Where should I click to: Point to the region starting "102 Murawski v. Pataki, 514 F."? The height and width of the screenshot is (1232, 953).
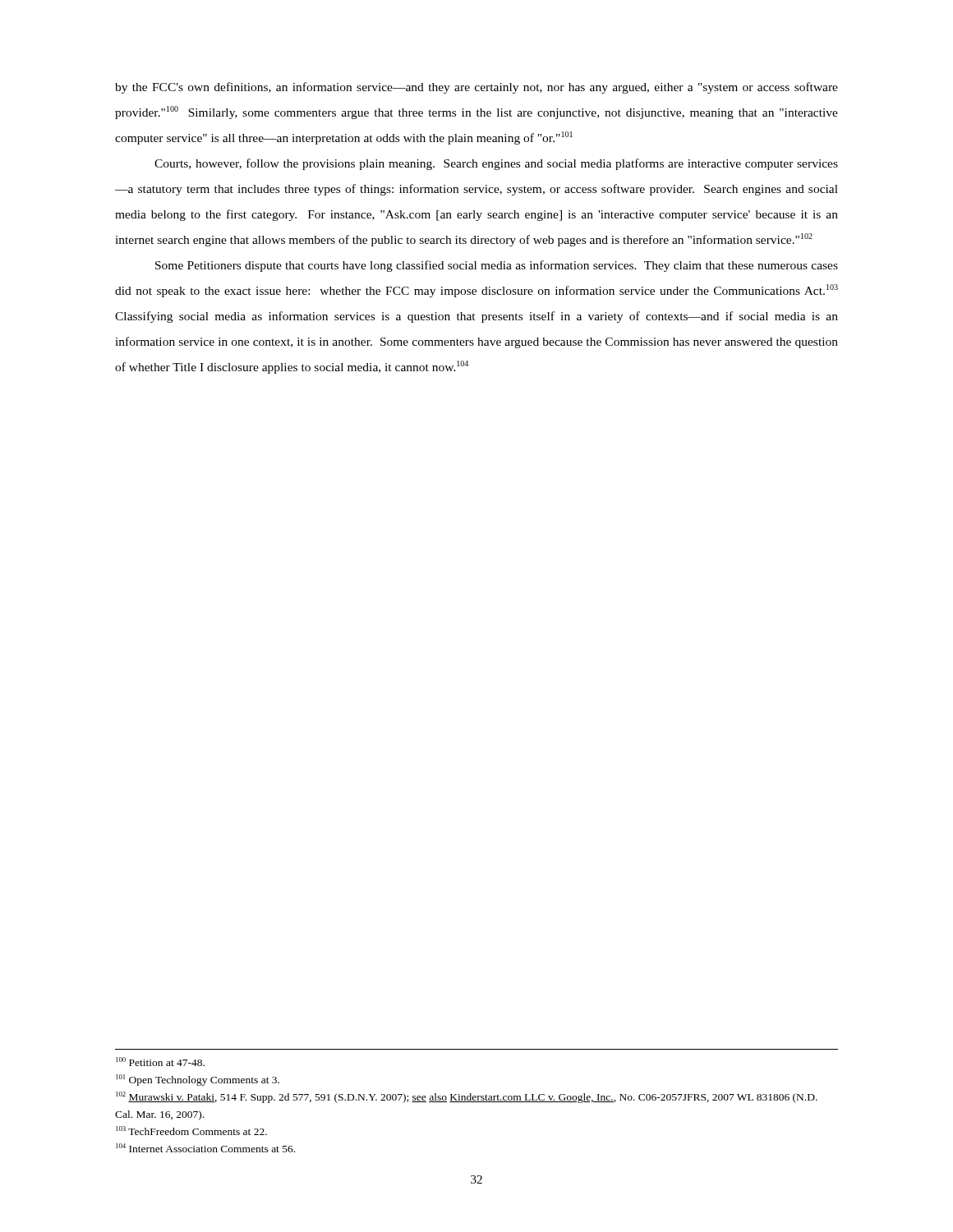coord(466,1105)
